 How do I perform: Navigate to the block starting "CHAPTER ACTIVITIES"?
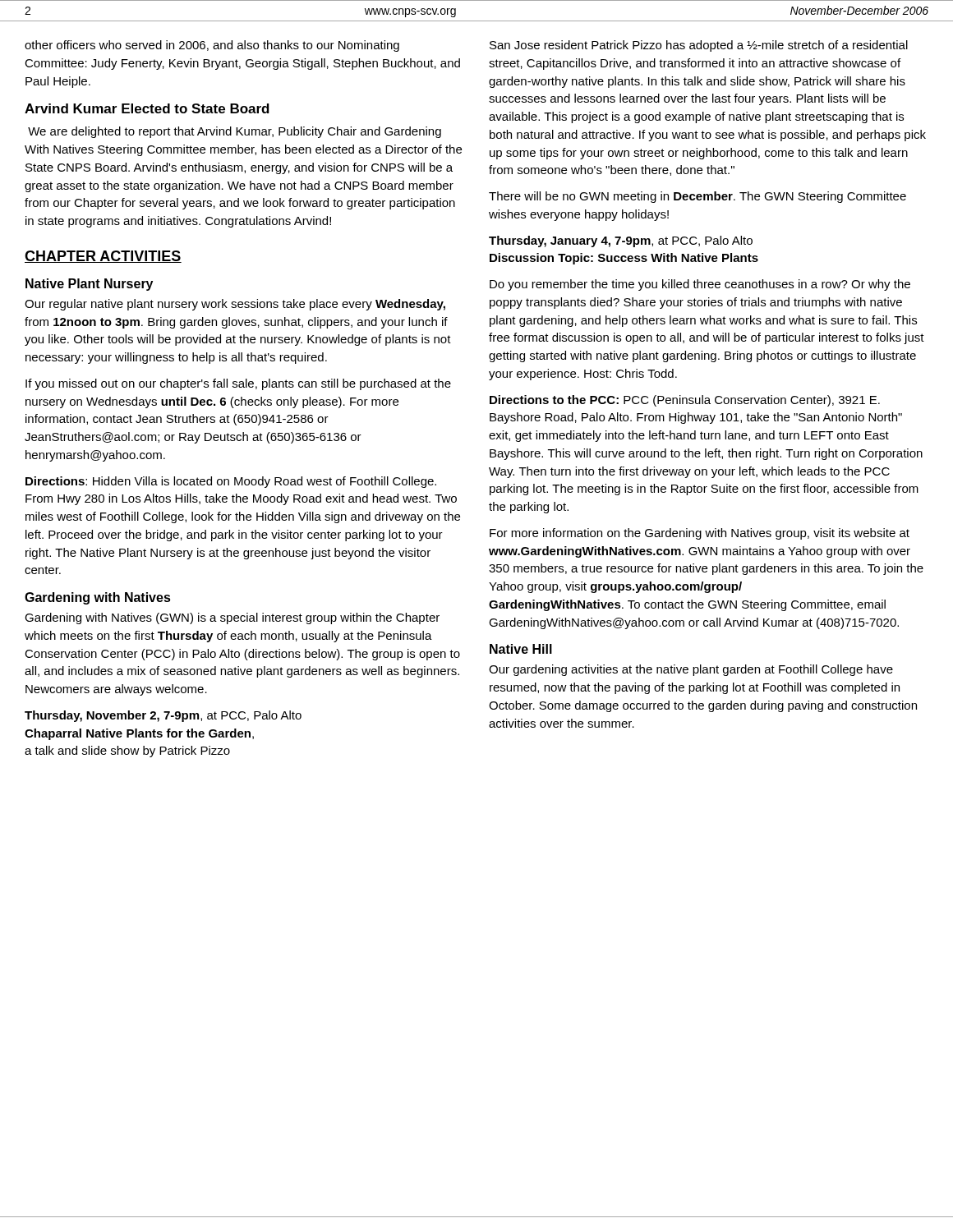[x=103, y=257]
